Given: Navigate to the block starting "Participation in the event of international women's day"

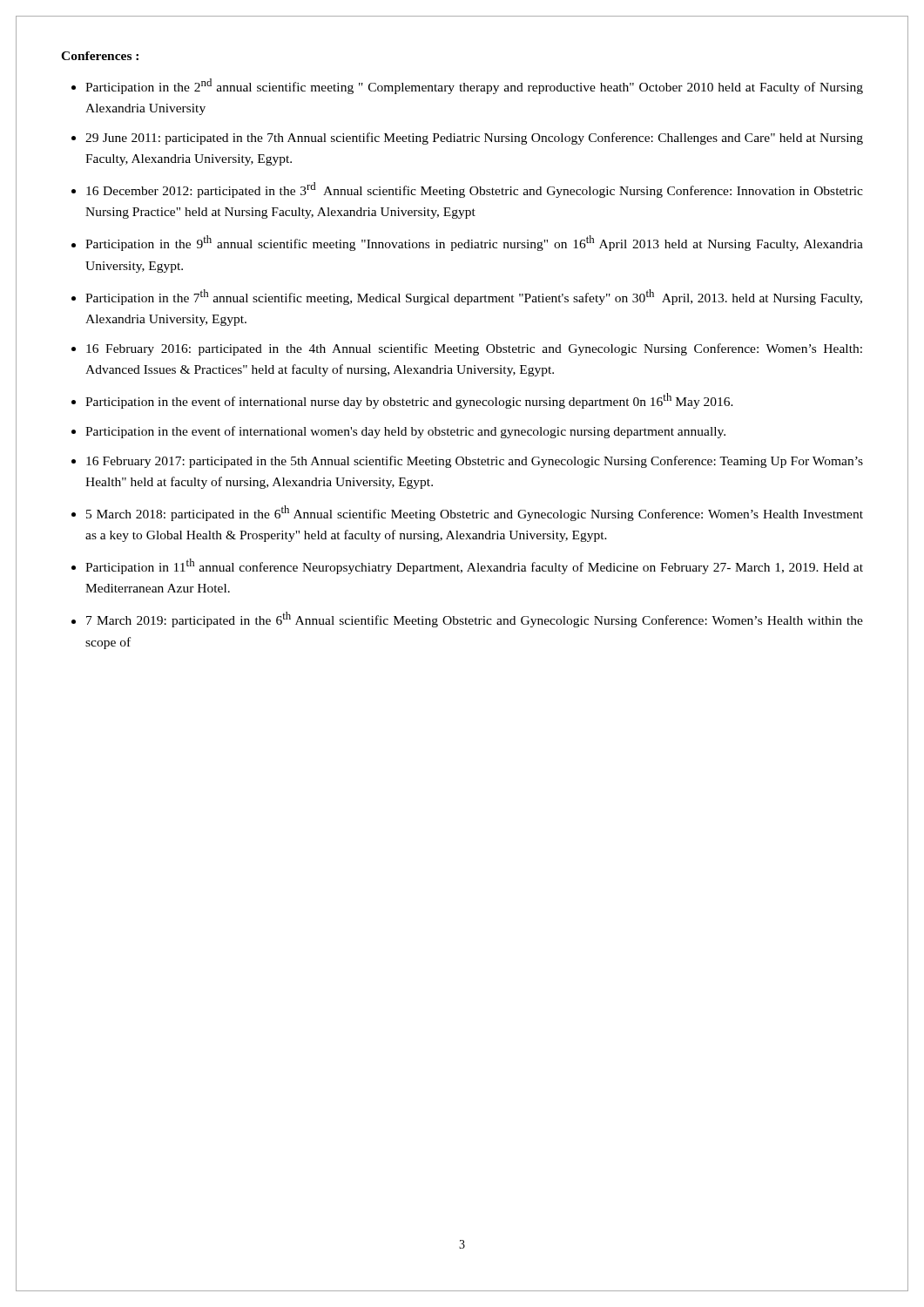Looking at the screenshot, I should click(406, 431).
